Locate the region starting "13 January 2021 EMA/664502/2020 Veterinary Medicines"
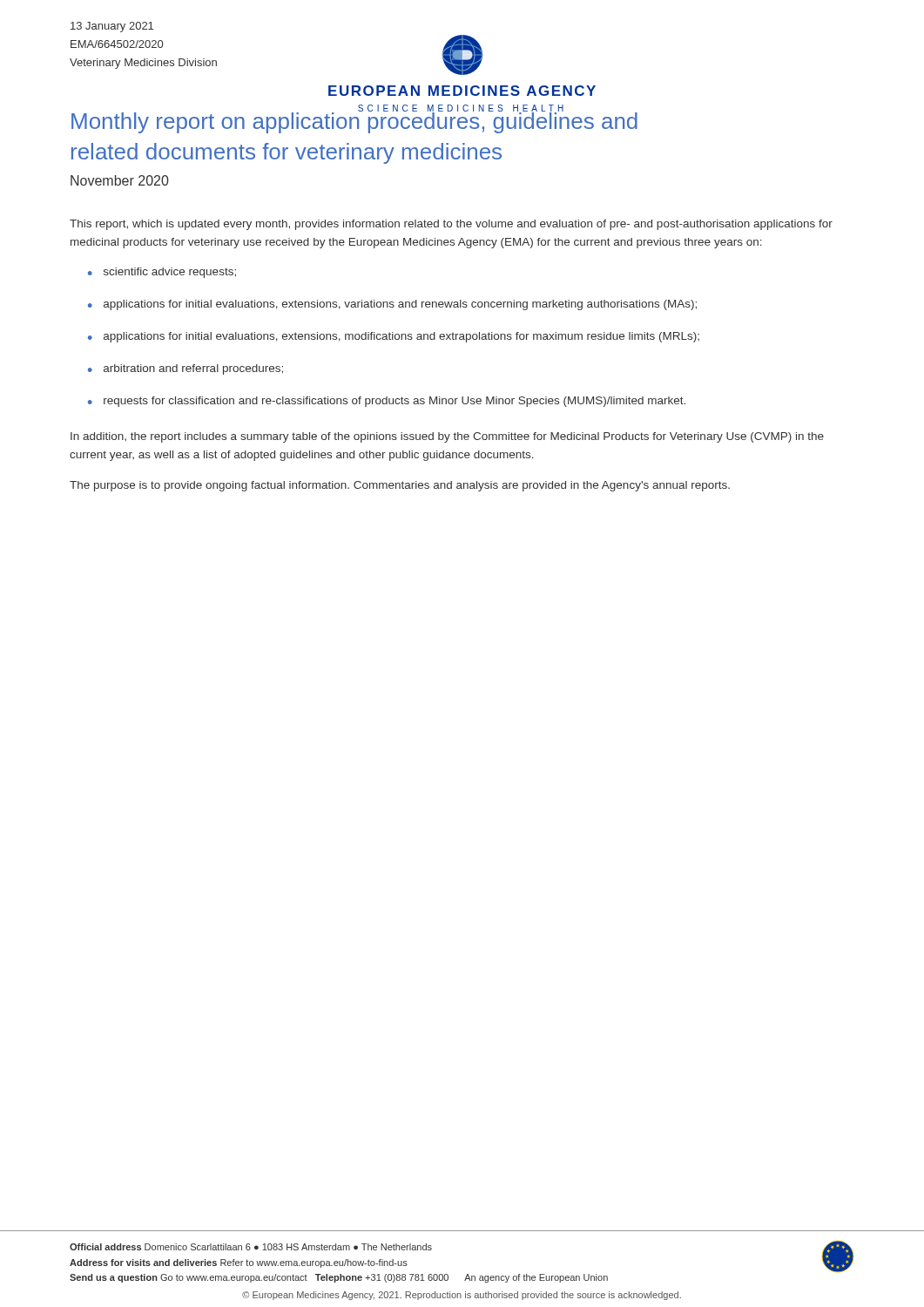Image resolution: width=924 pixels, height=1307 pixels. (x=144, y=44)
